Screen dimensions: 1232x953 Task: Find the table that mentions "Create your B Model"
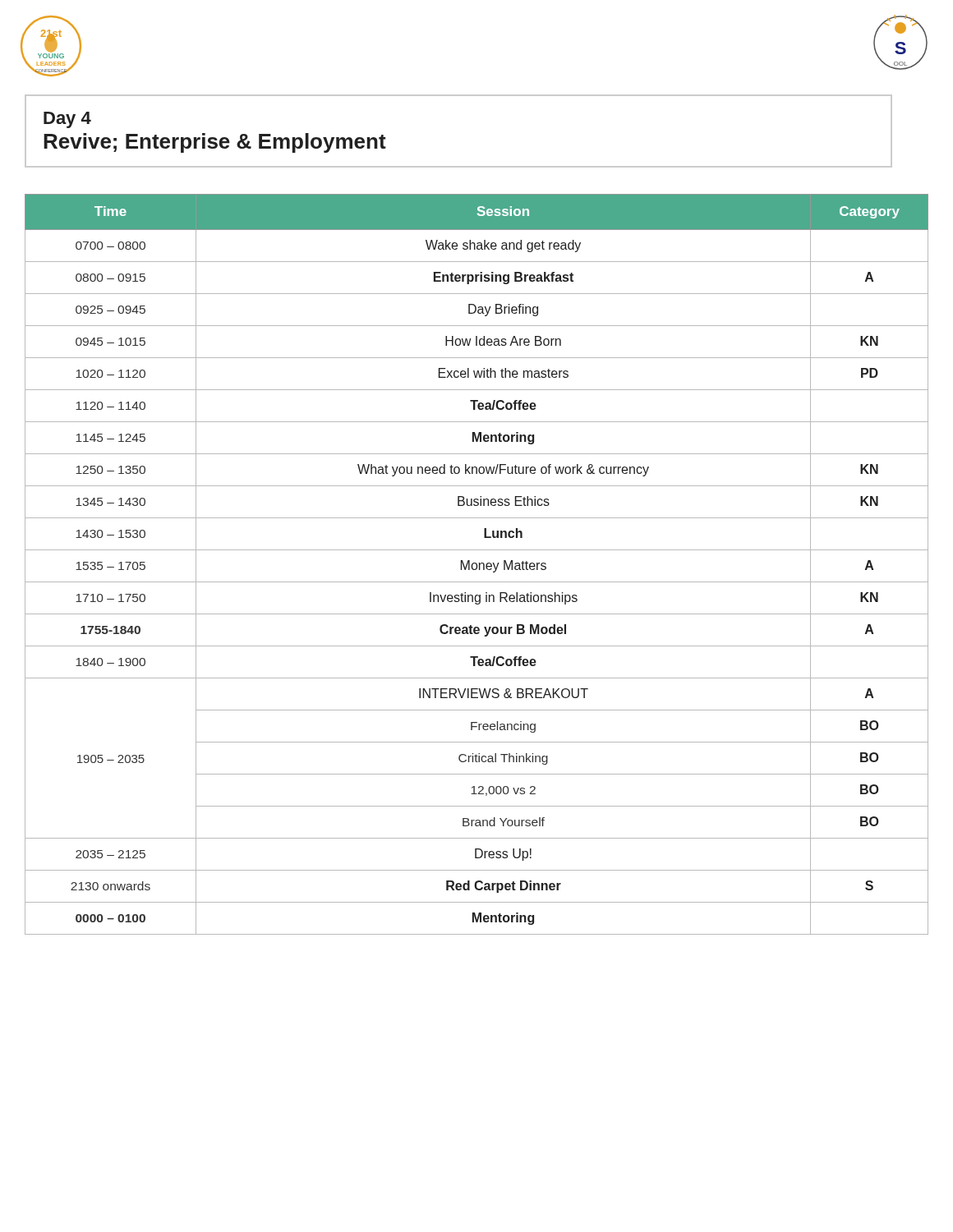(x=476, y=564)
